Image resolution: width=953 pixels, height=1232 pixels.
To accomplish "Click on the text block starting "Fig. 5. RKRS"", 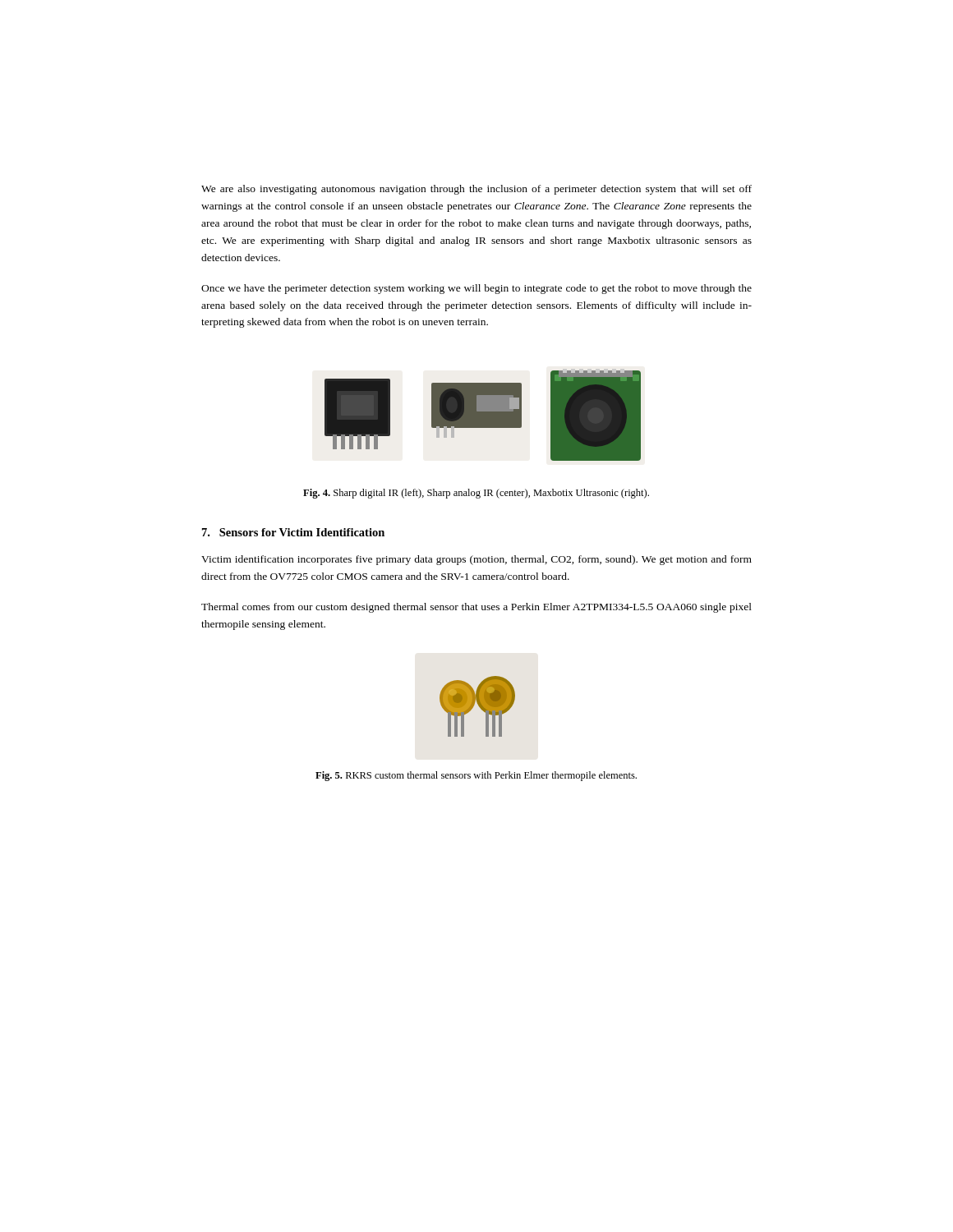I will [476, 775].
